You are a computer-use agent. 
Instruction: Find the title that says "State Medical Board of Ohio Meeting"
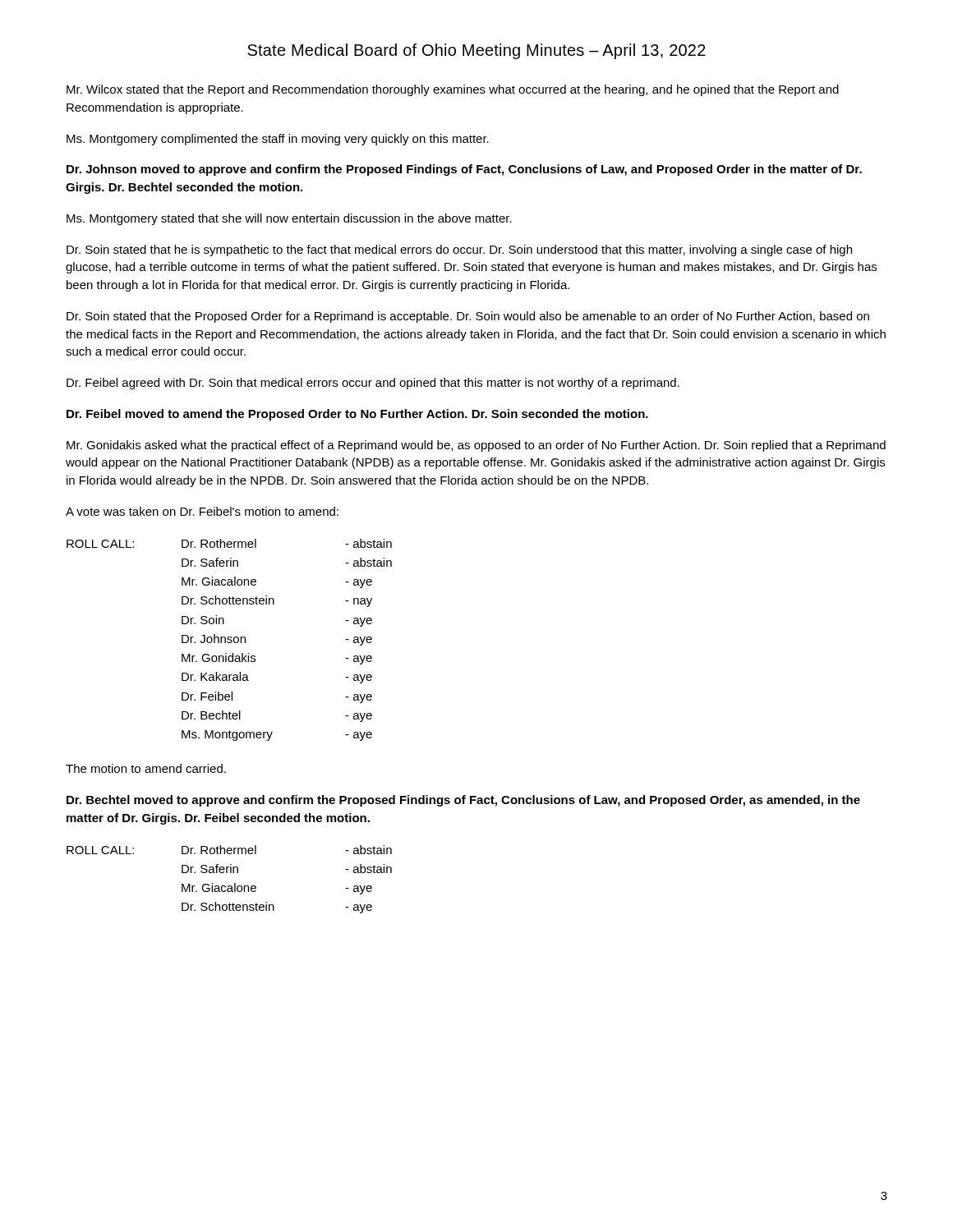476,50
